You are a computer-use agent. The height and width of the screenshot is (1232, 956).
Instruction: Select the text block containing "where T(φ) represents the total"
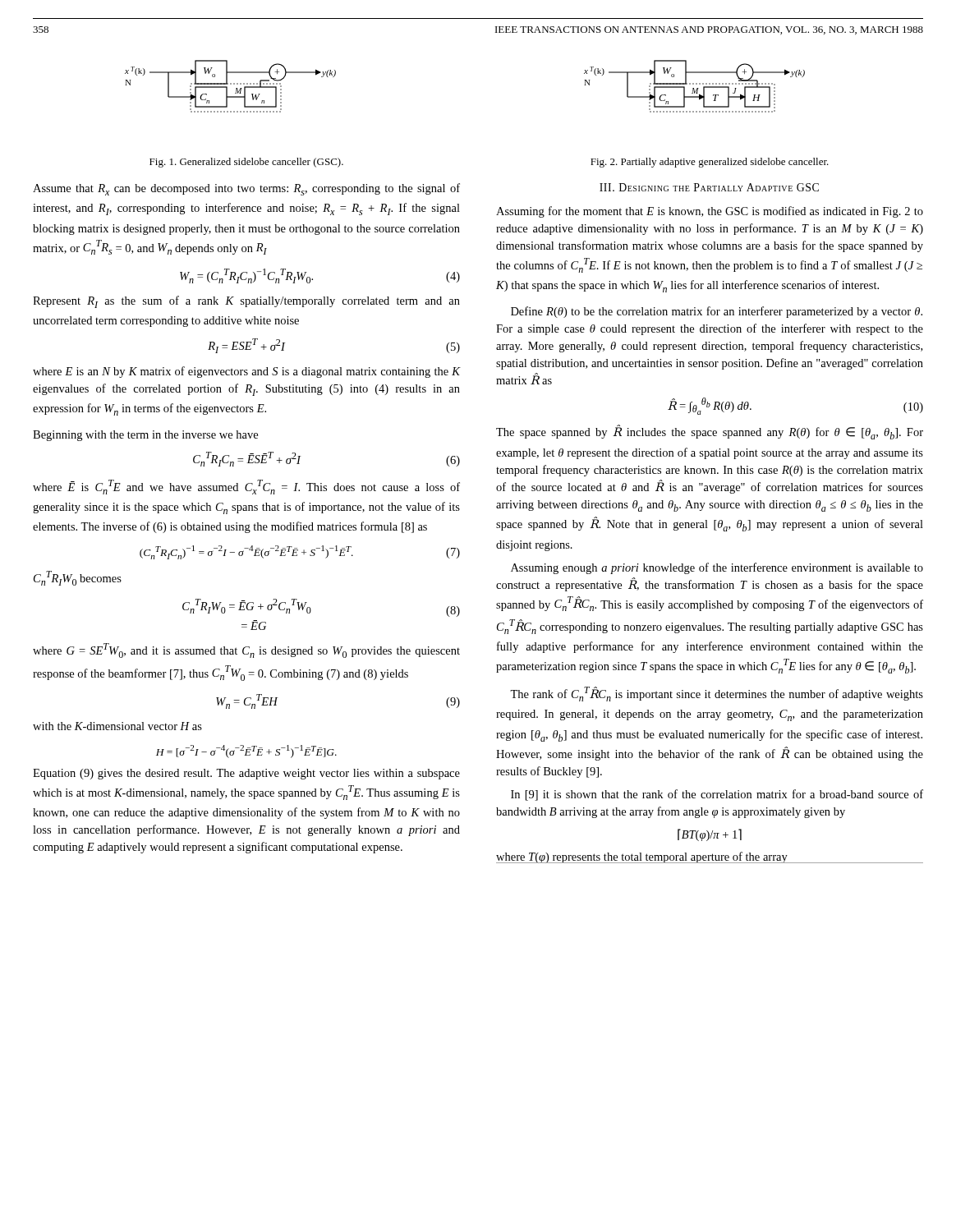(710, 857)
